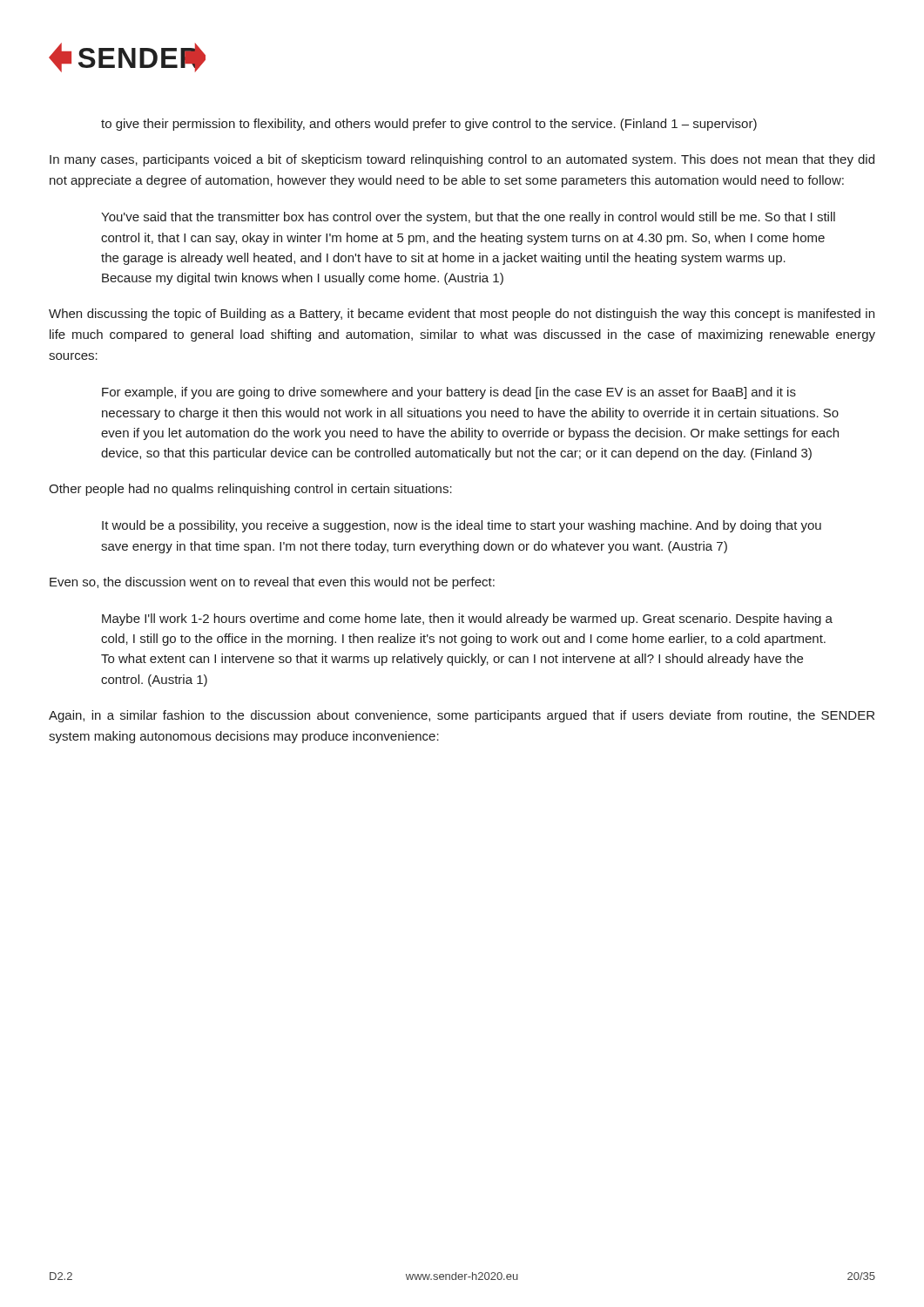
Task: Find the logo
Action: tap(127, 59)
